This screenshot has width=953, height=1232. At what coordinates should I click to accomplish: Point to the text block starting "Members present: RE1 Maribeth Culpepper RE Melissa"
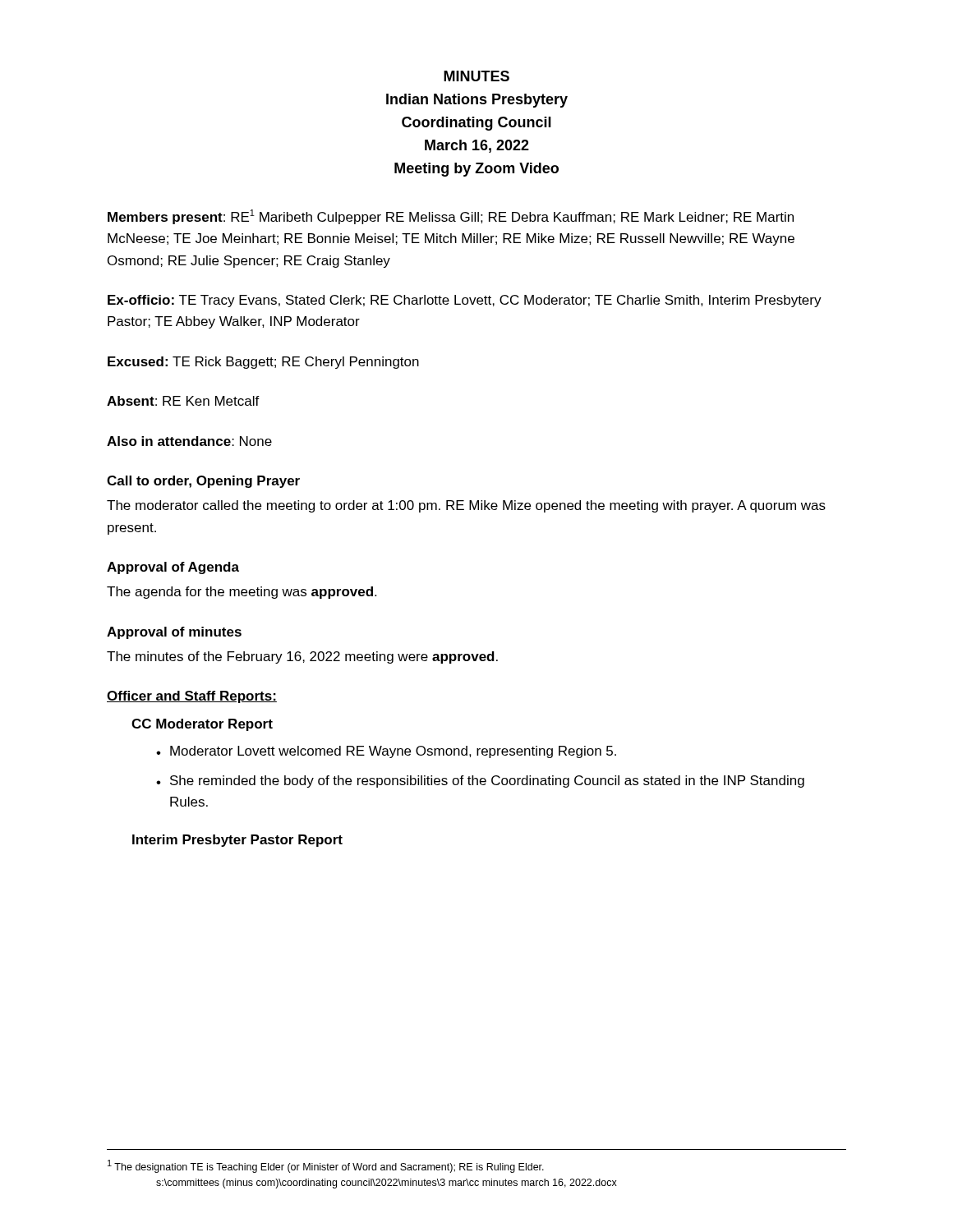pos(451,238)
